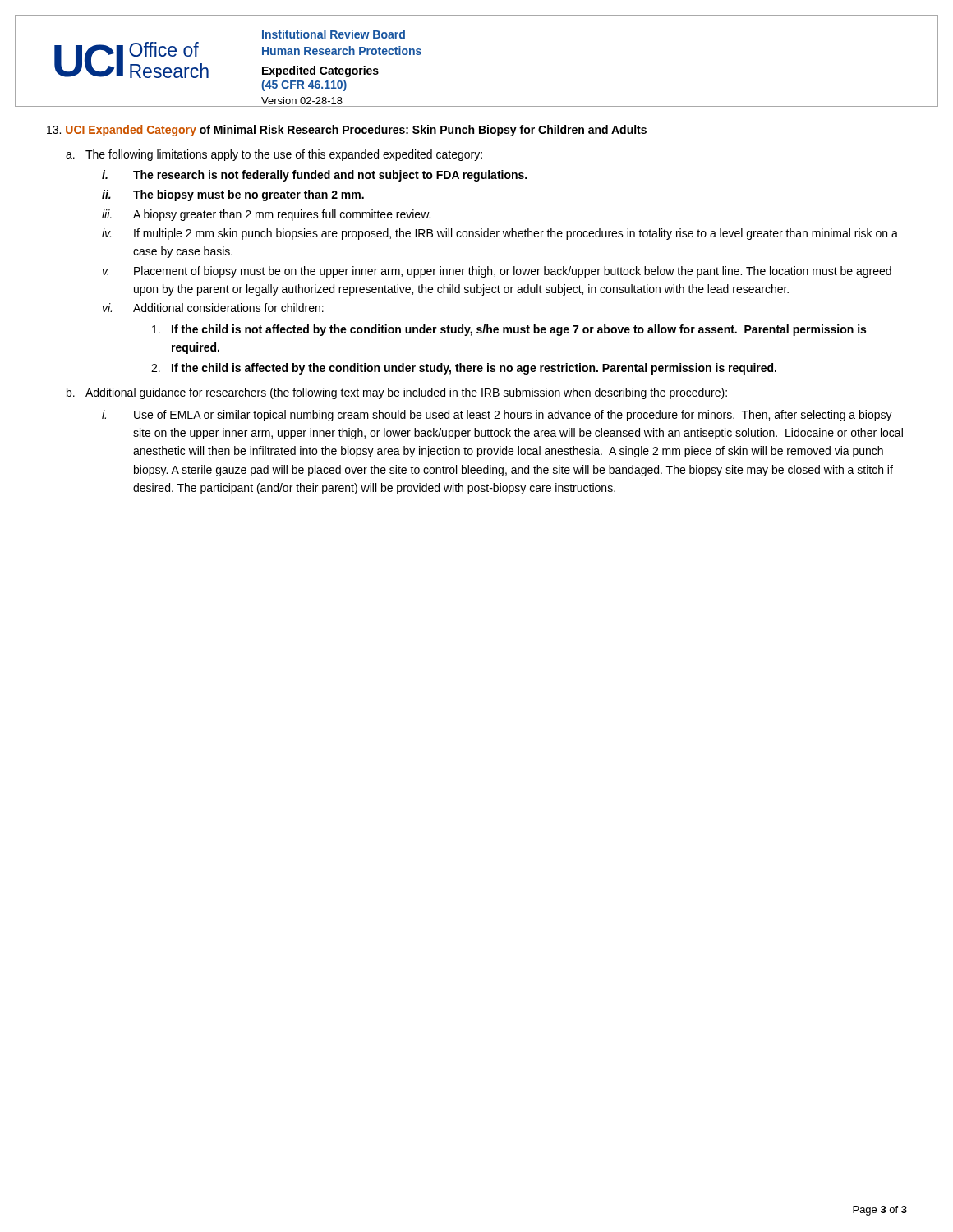The width and height of the screenshot is (953, 1232).
Task: Click on the passage starting "vi. Additional considerations for children:"
Action: [213, 309]
